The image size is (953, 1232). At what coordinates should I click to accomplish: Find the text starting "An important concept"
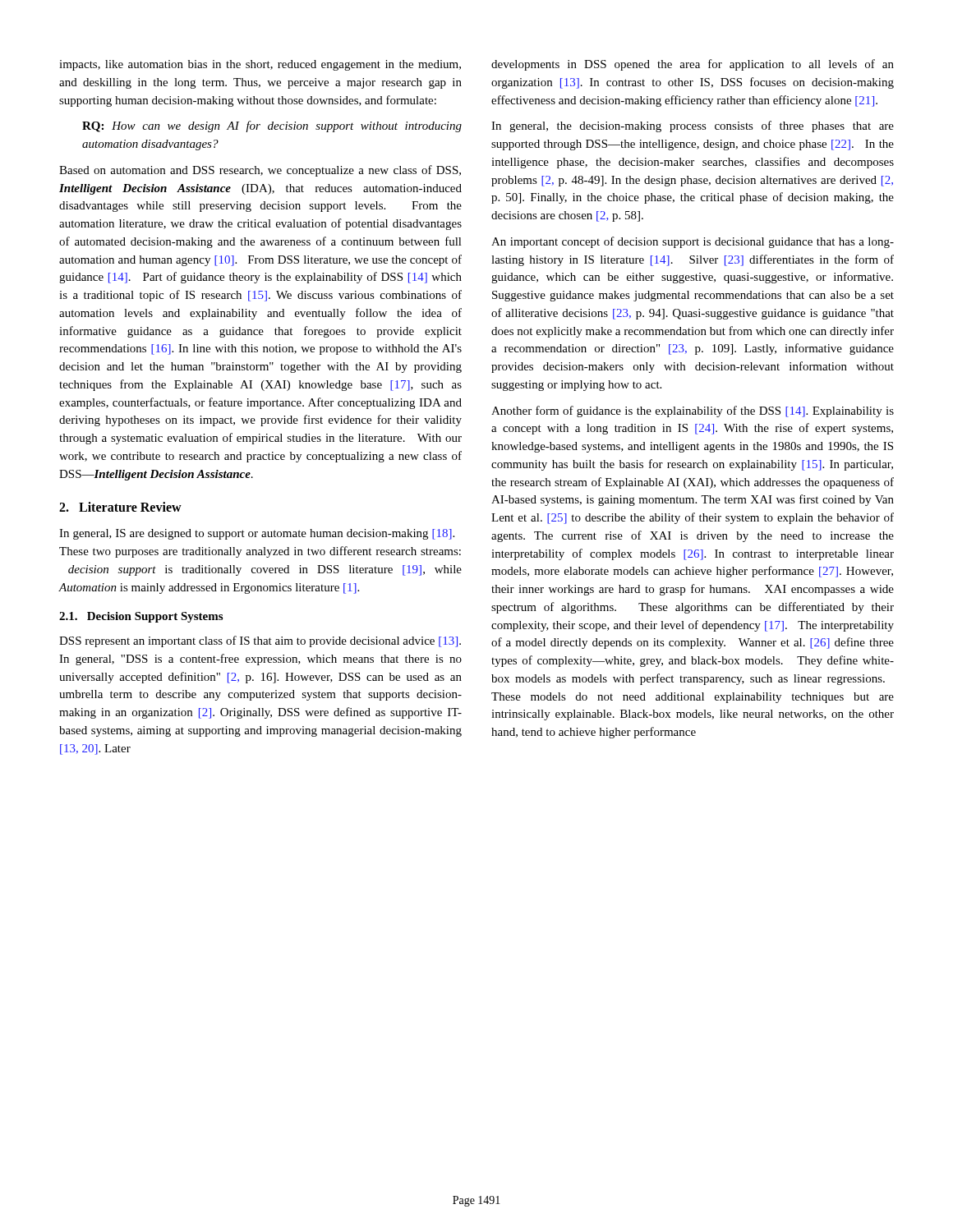693,313
